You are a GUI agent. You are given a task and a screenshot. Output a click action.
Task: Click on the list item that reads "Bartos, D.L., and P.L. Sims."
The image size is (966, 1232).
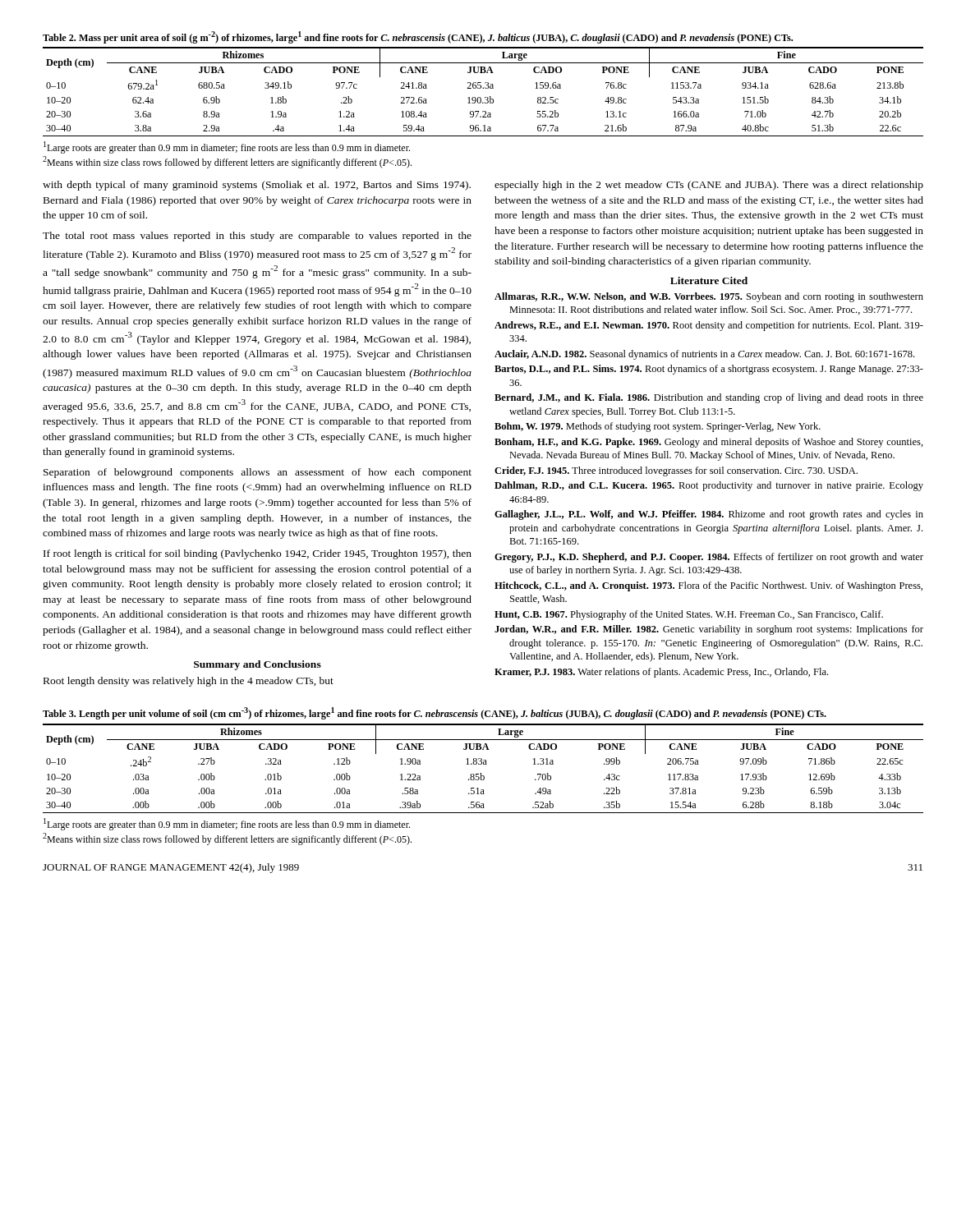pos(709,376)
